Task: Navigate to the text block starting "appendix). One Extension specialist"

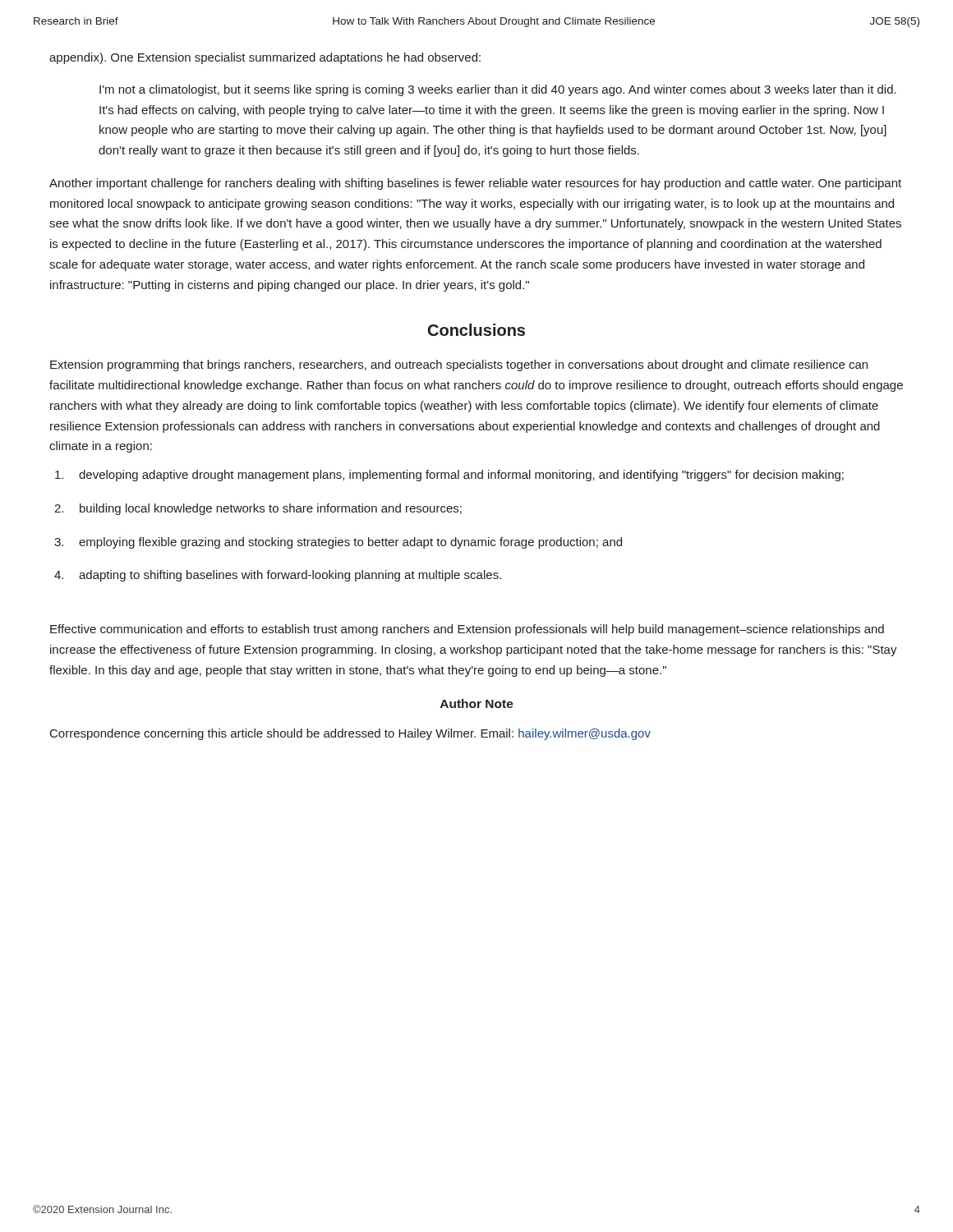Action: (x=476, y=58)
